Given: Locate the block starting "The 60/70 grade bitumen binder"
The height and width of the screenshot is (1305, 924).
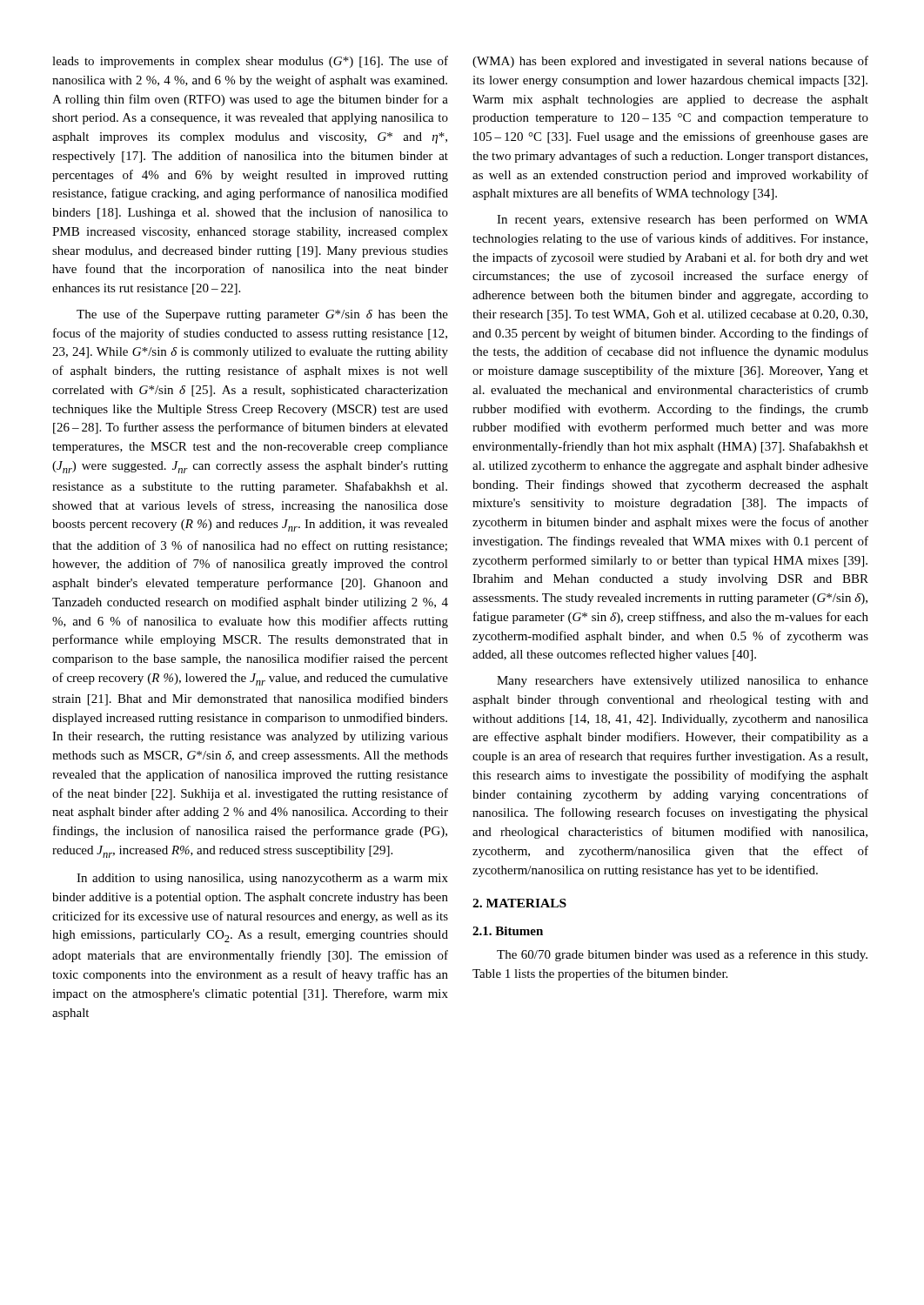Looking at the screenshot, I should (x=670, y=965).
